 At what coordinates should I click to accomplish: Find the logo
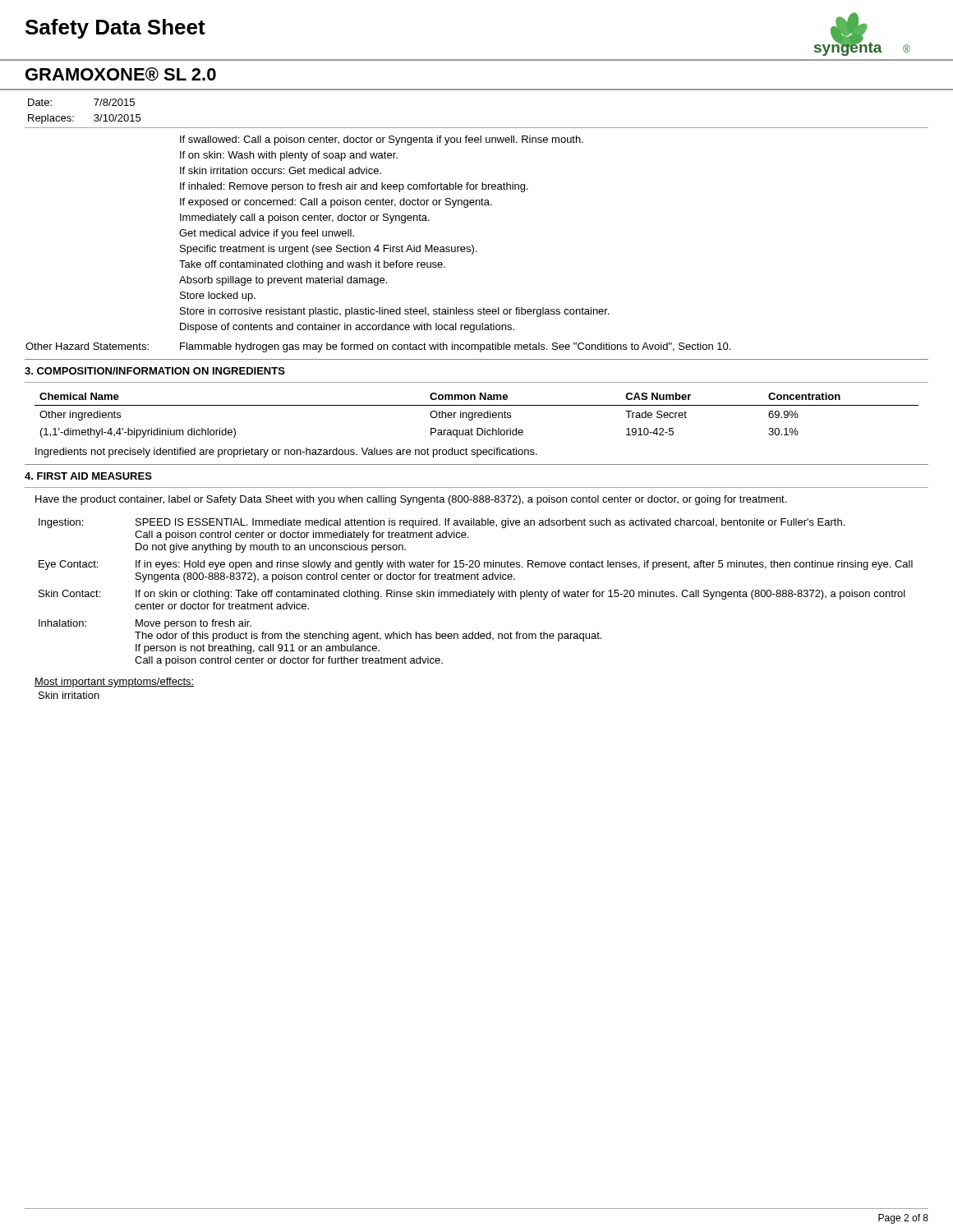click(871, 34)
